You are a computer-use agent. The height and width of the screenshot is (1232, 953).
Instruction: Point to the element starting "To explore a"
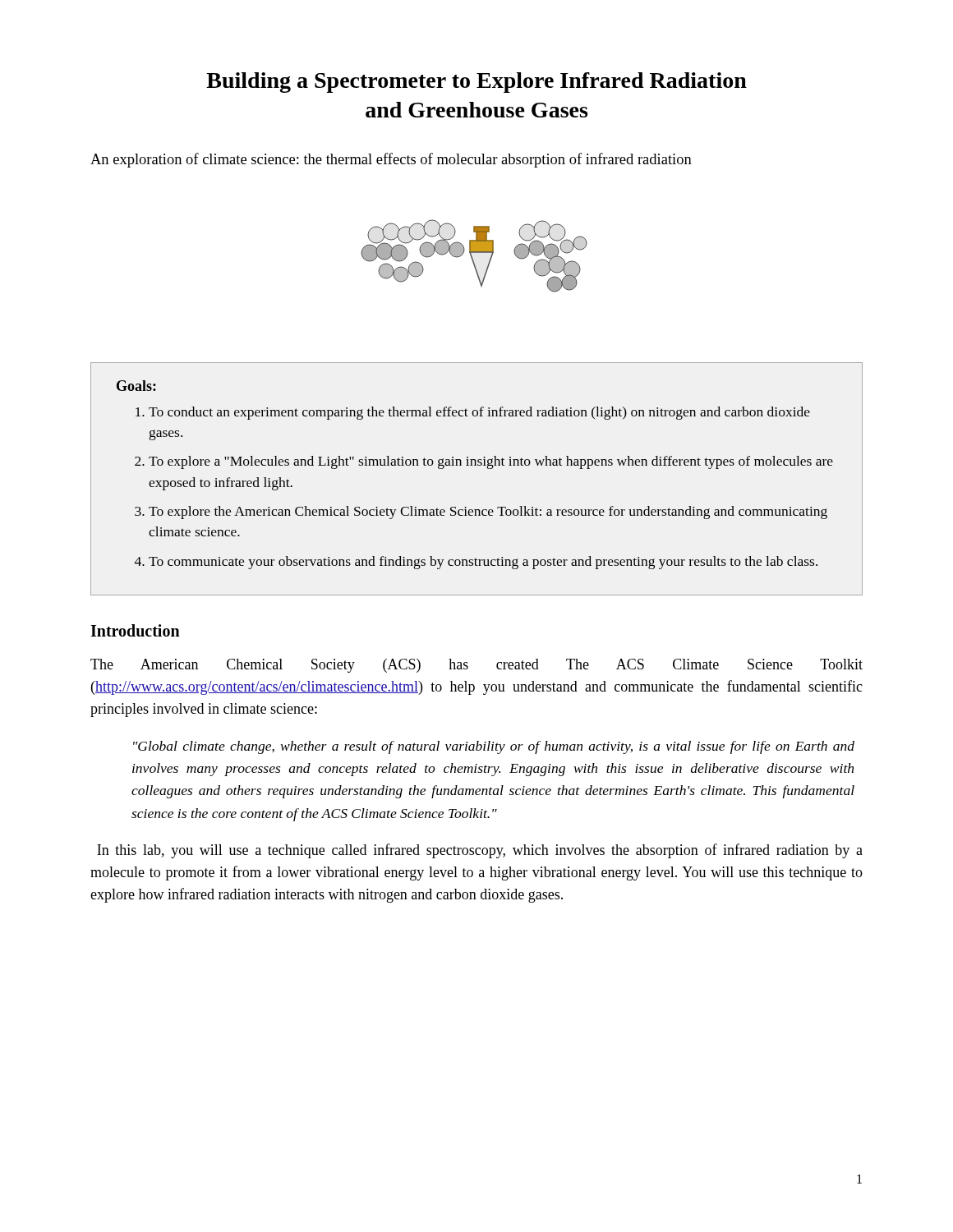click(491, 471)
